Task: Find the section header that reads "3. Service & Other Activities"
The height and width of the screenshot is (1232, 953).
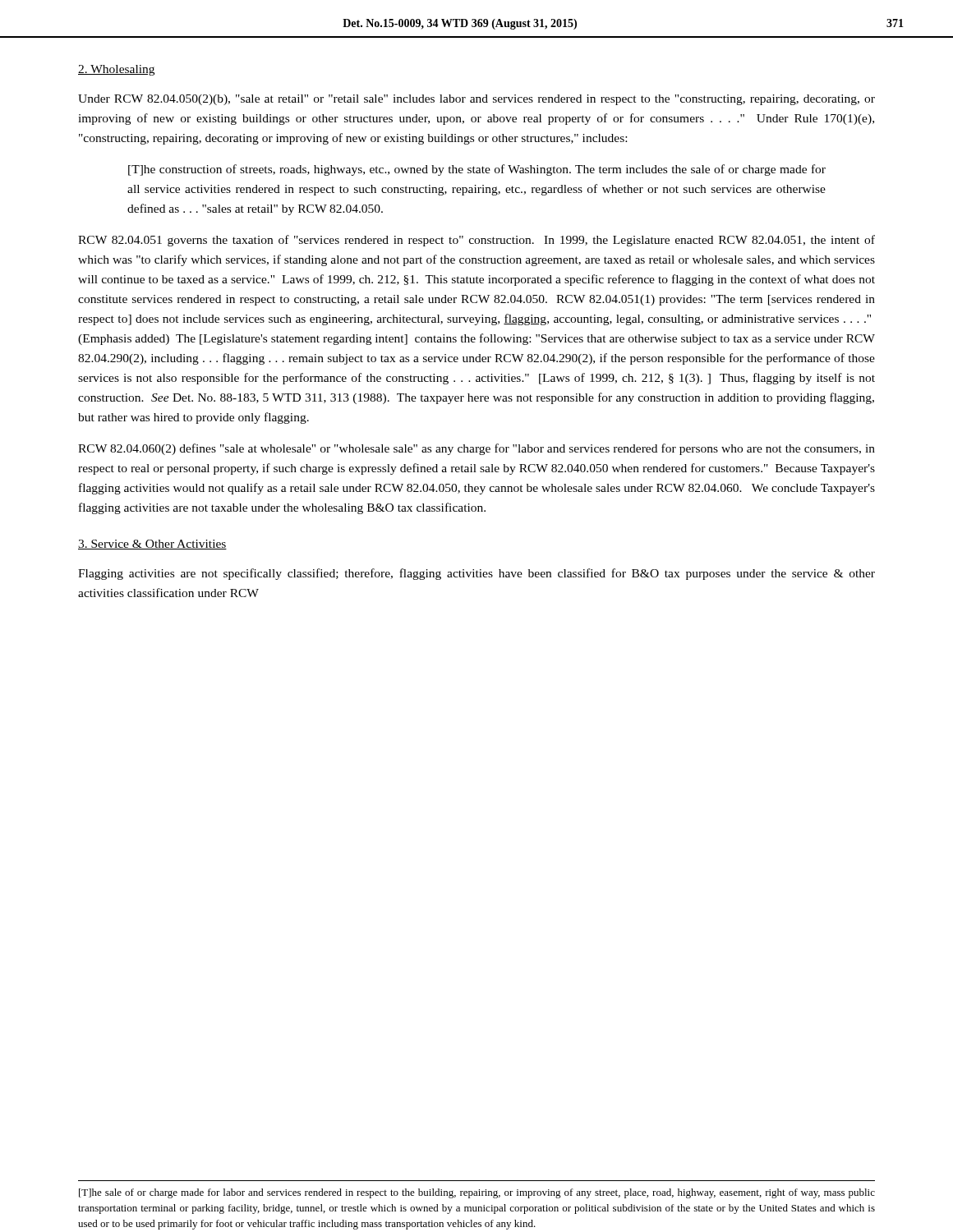Action: click(x=152, y=544)
